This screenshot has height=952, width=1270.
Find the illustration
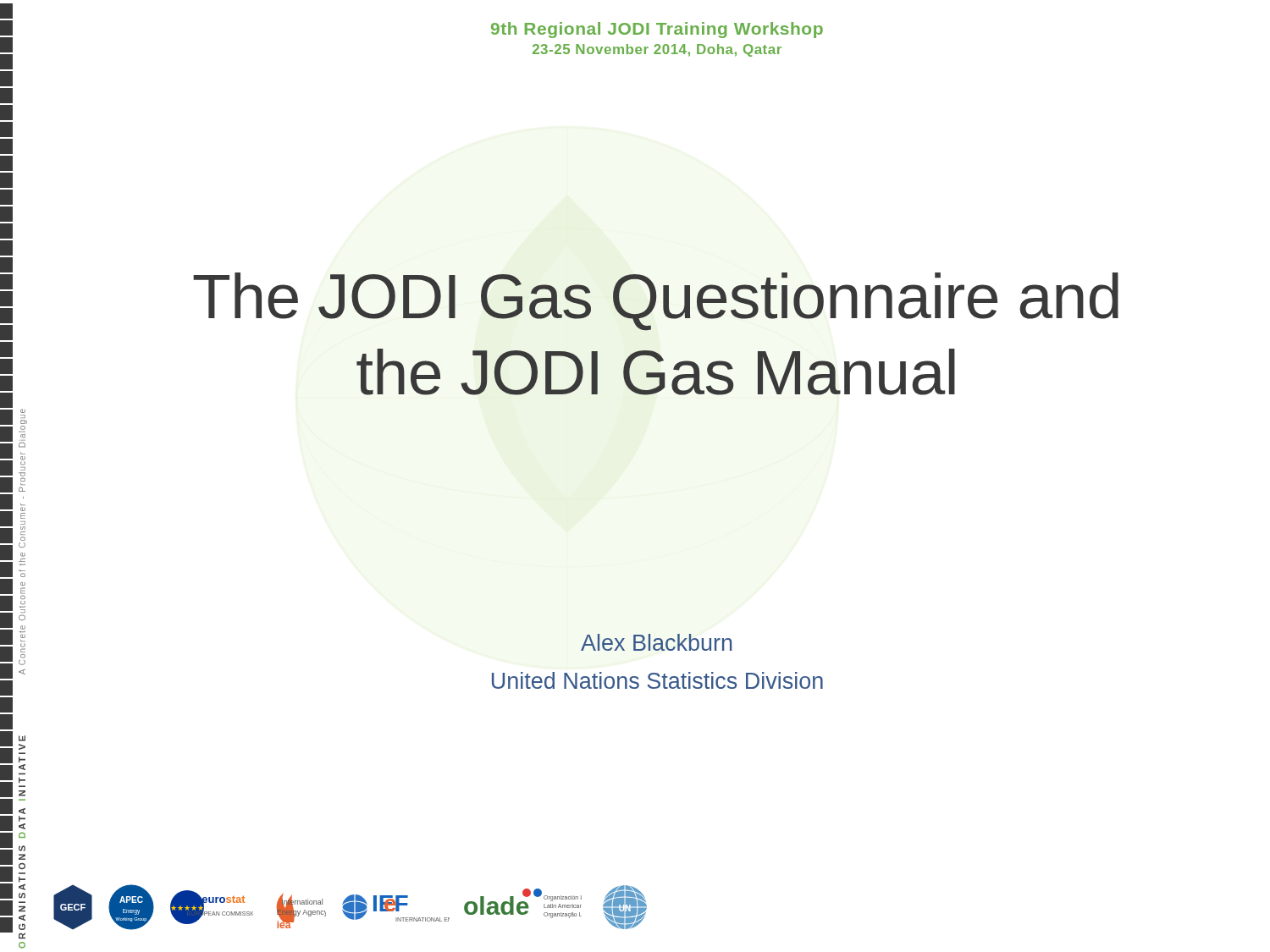pyautogui.click(x=567, y=398)
